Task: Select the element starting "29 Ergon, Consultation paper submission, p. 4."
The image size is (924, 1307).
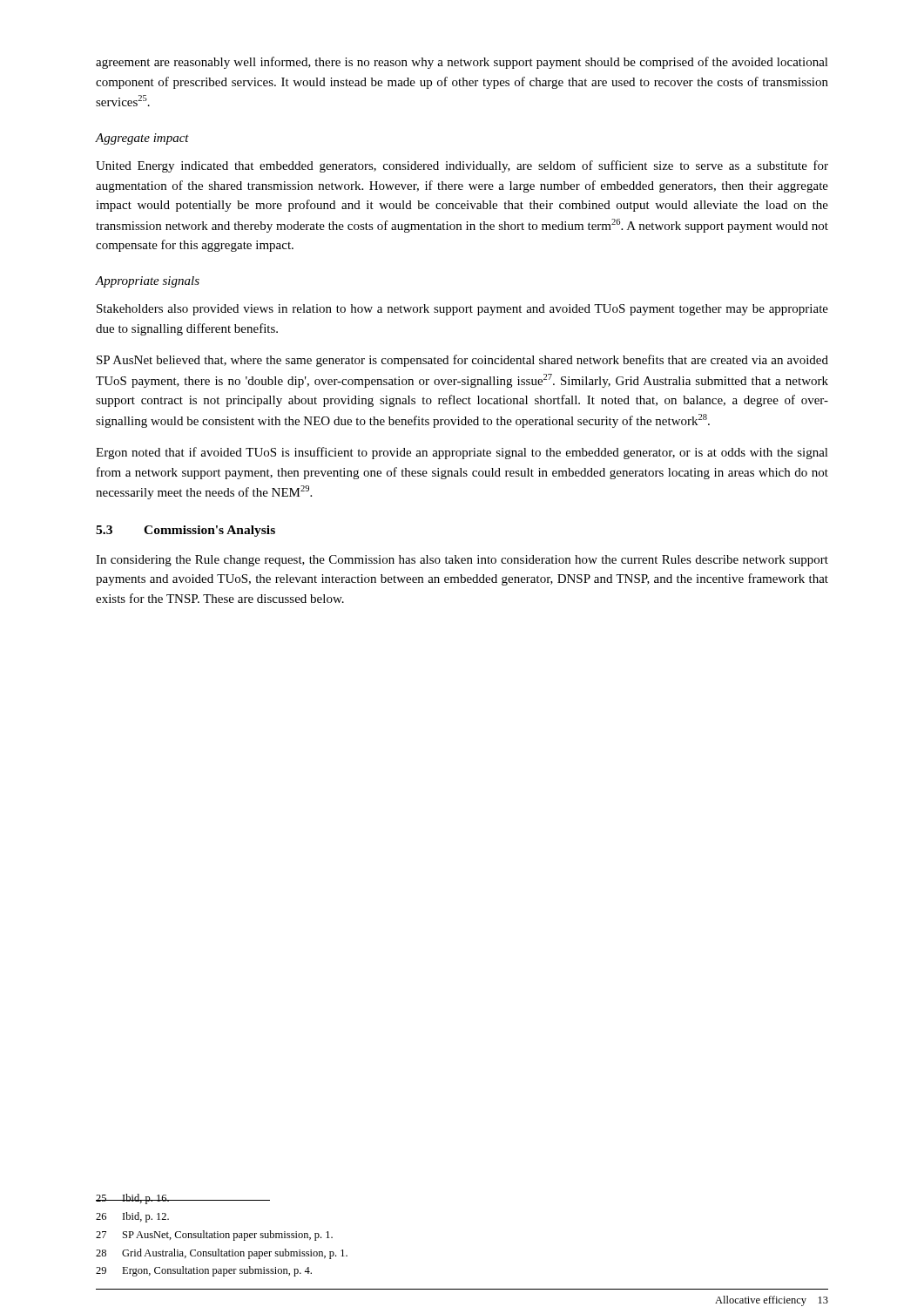Action: [204, 1271]
